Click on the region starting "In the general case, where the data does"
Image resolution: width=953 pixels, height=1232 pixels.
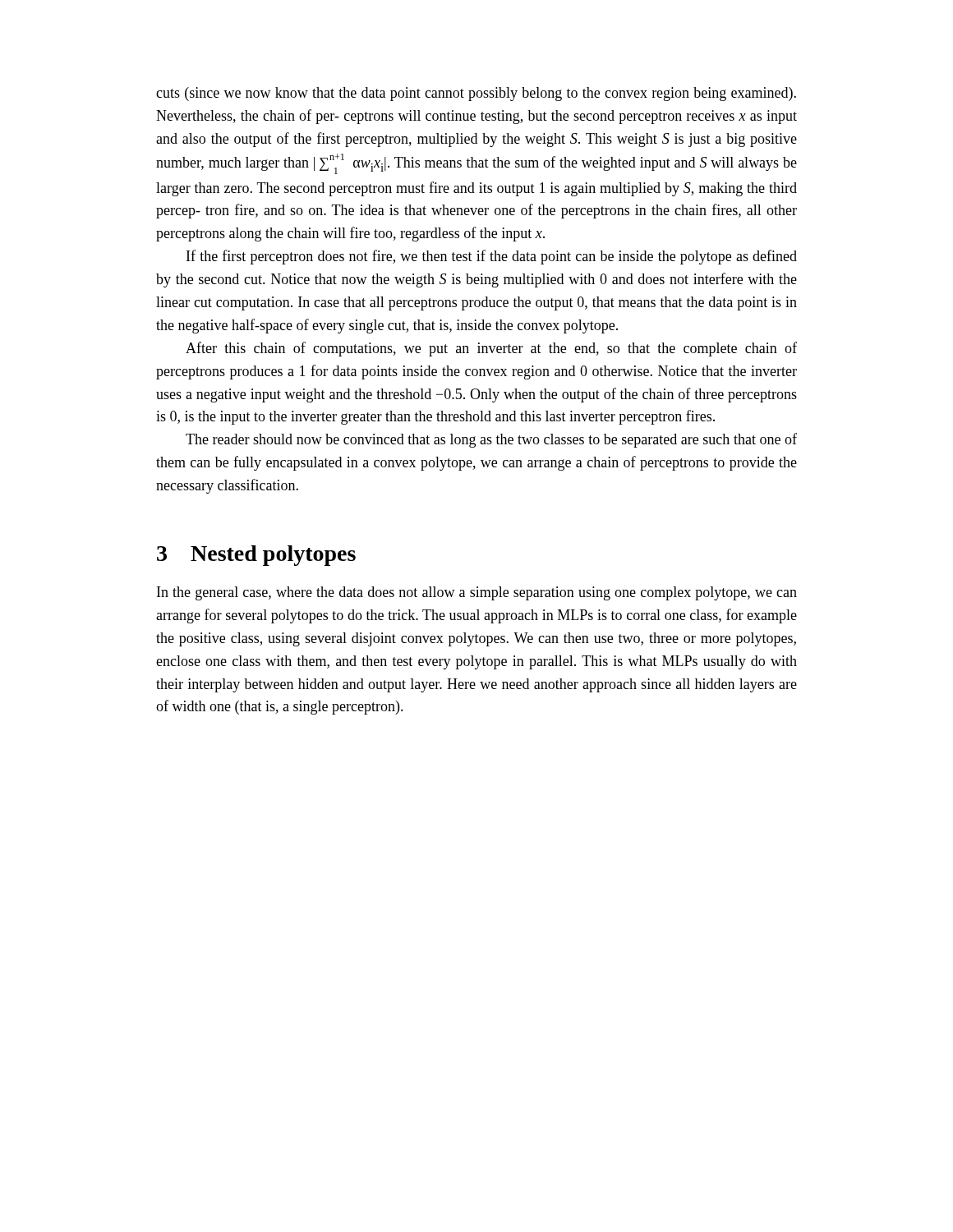(x=476, y=650)
